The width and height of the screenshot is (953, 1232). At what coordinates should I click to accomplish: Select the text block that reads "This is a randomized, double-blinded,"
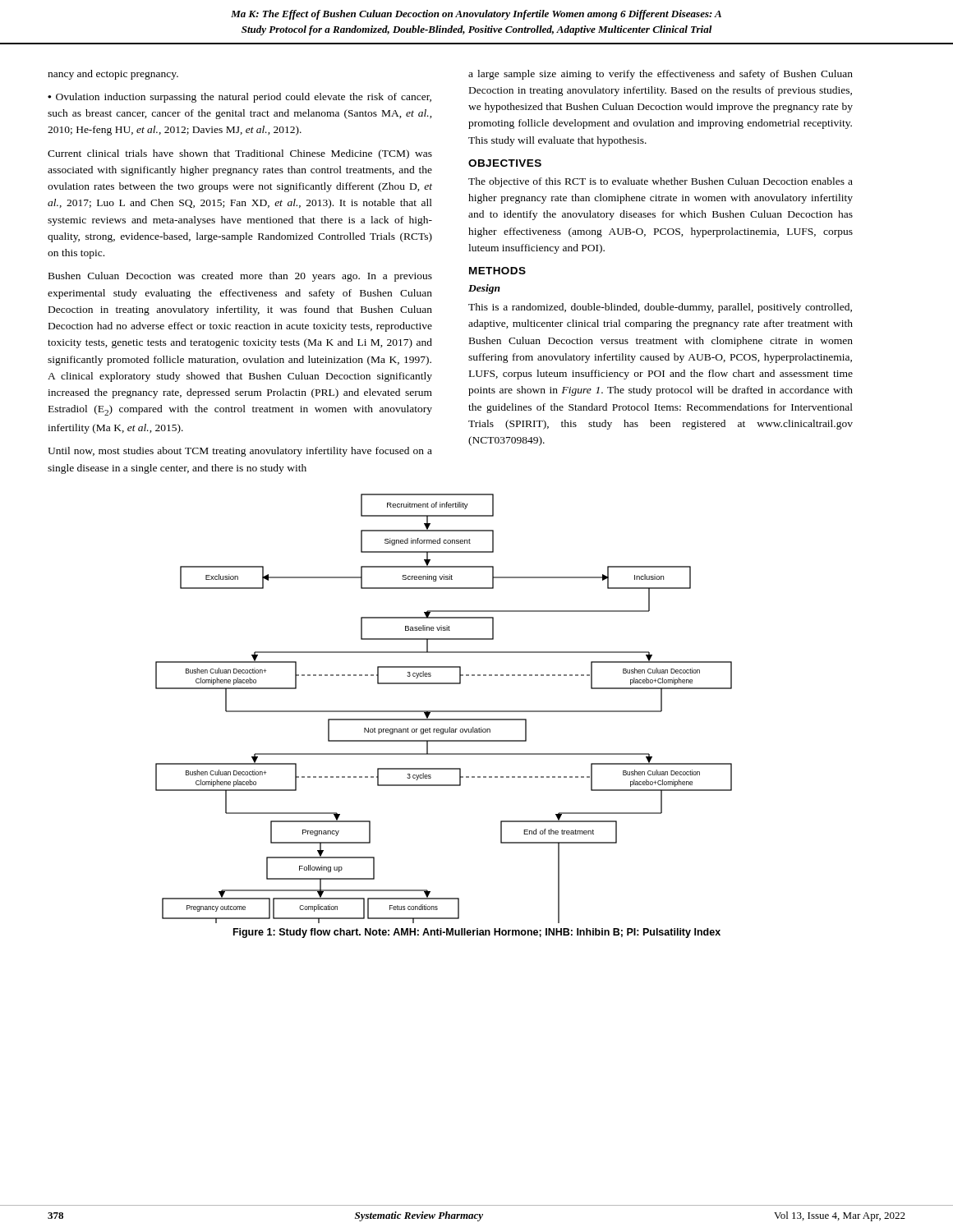(x=661, y=373)
